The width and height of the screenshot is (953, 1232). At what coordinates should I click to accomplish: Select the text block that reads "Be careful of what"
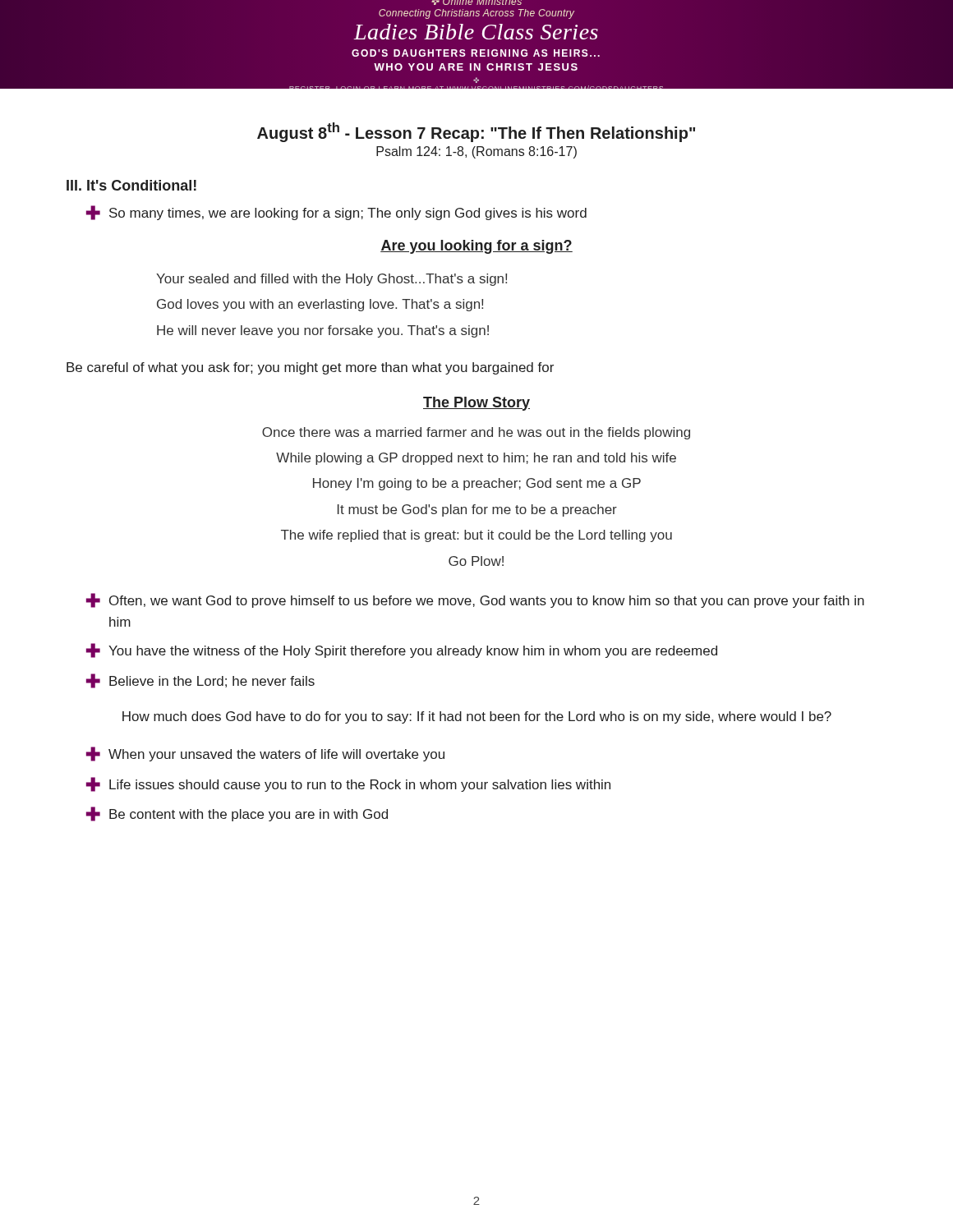pos(310,368)
